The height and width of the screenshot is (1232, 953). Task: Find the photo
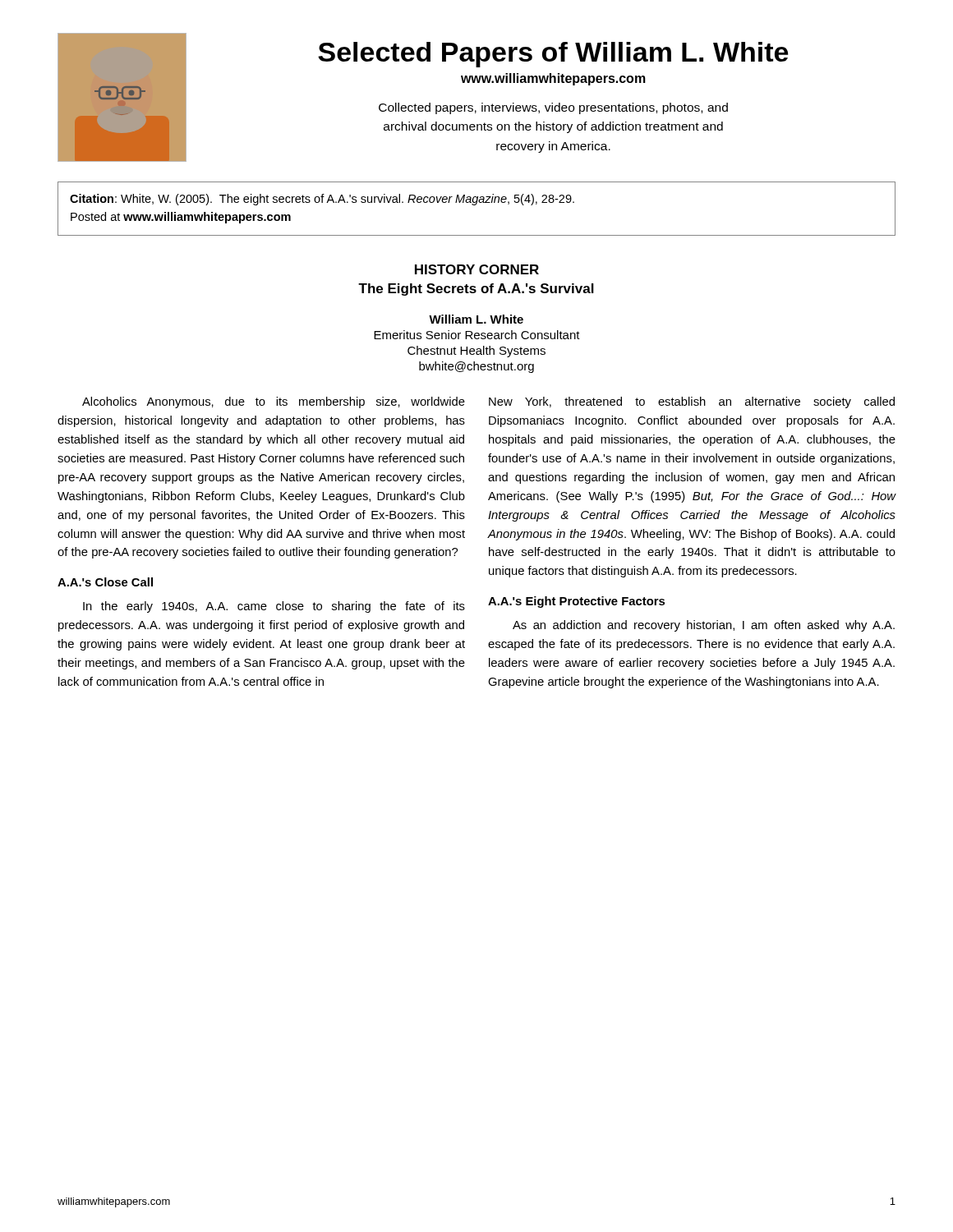[x=122, y=97]
